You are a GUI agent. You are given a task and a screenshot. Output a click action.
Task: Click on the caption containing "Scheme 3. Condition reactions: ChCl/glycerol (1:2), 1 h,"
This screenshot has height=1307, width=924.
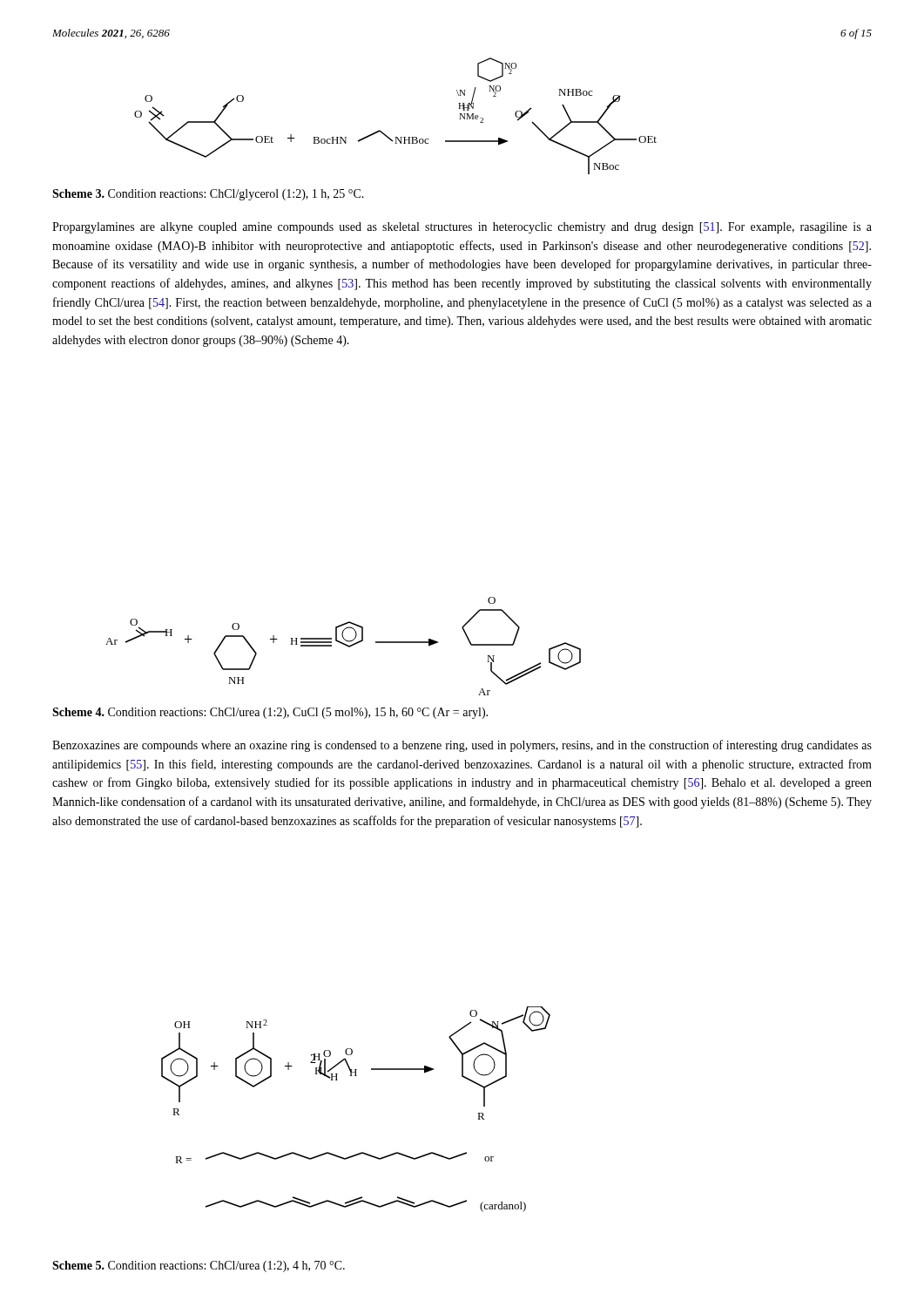(x=208, y=194)
